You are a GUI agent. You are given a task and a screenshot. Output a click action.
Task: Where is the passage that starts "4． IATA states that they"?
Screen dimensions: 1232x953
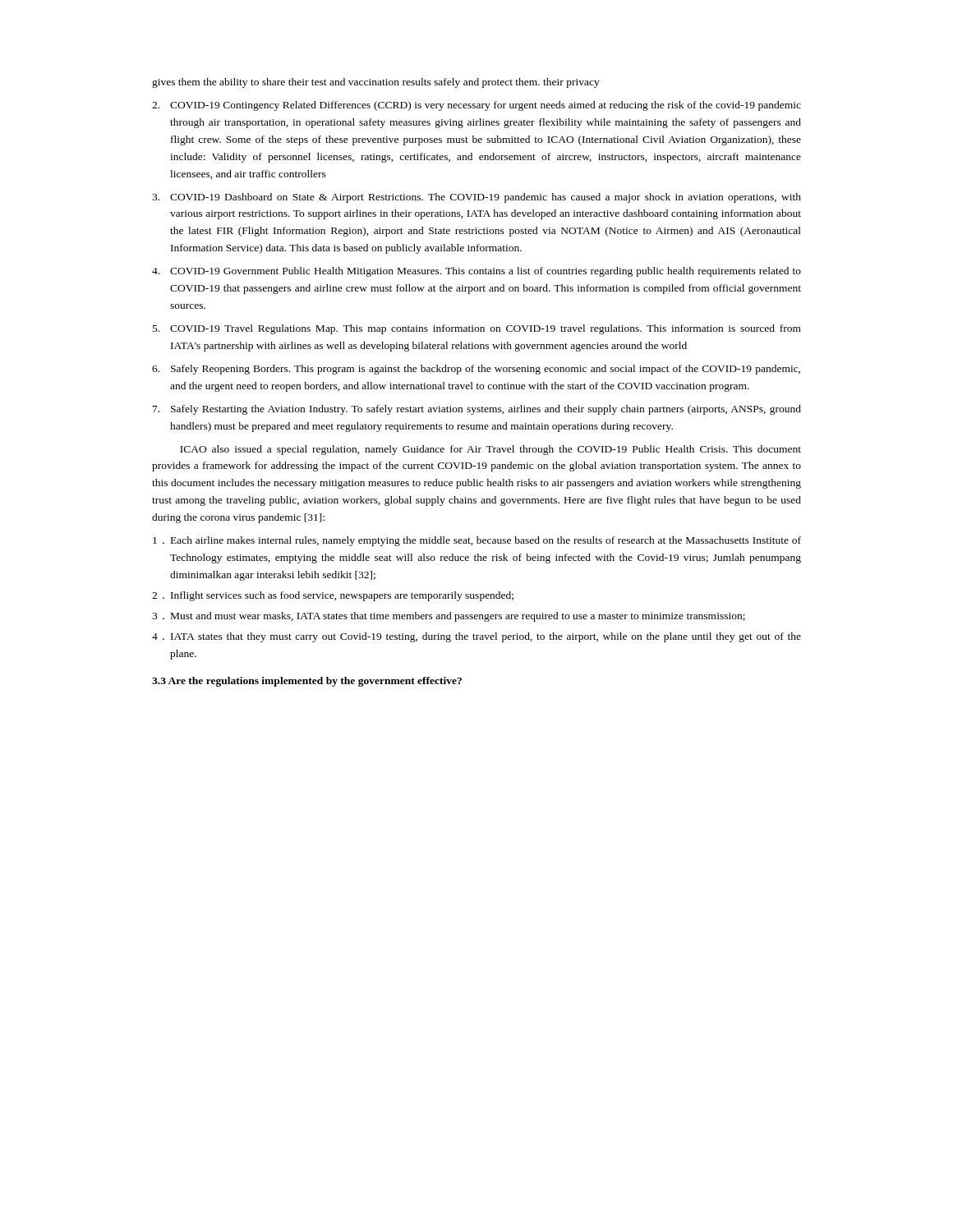[476, 645]
